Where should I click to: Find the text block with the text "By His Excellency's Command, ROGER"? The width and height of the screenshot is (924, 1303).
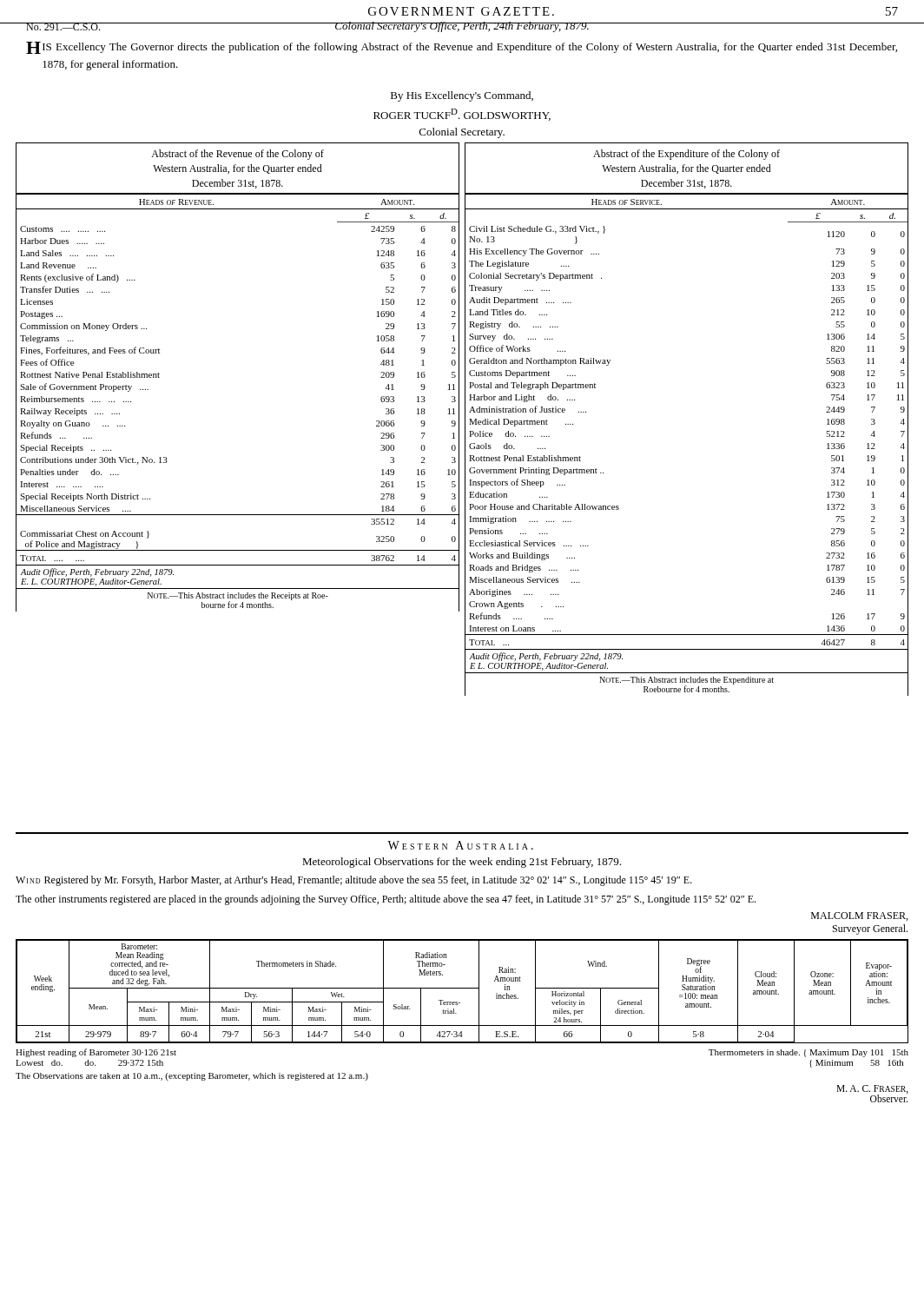click(x=462, y=113)
